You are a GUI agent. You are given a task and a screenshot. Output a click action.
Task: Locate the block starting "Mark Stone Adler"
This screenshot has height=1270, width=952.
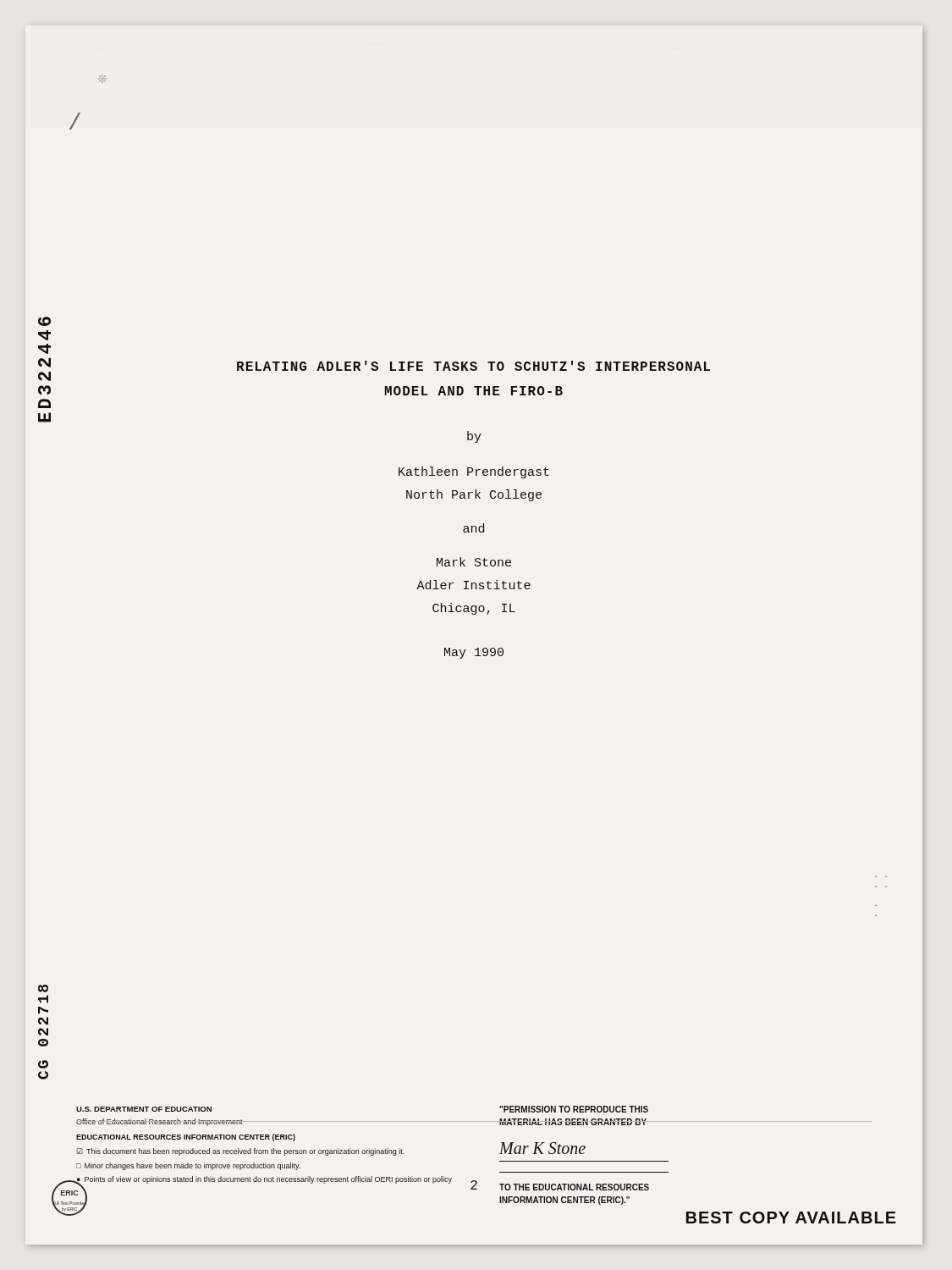click(x=474, y=586)
